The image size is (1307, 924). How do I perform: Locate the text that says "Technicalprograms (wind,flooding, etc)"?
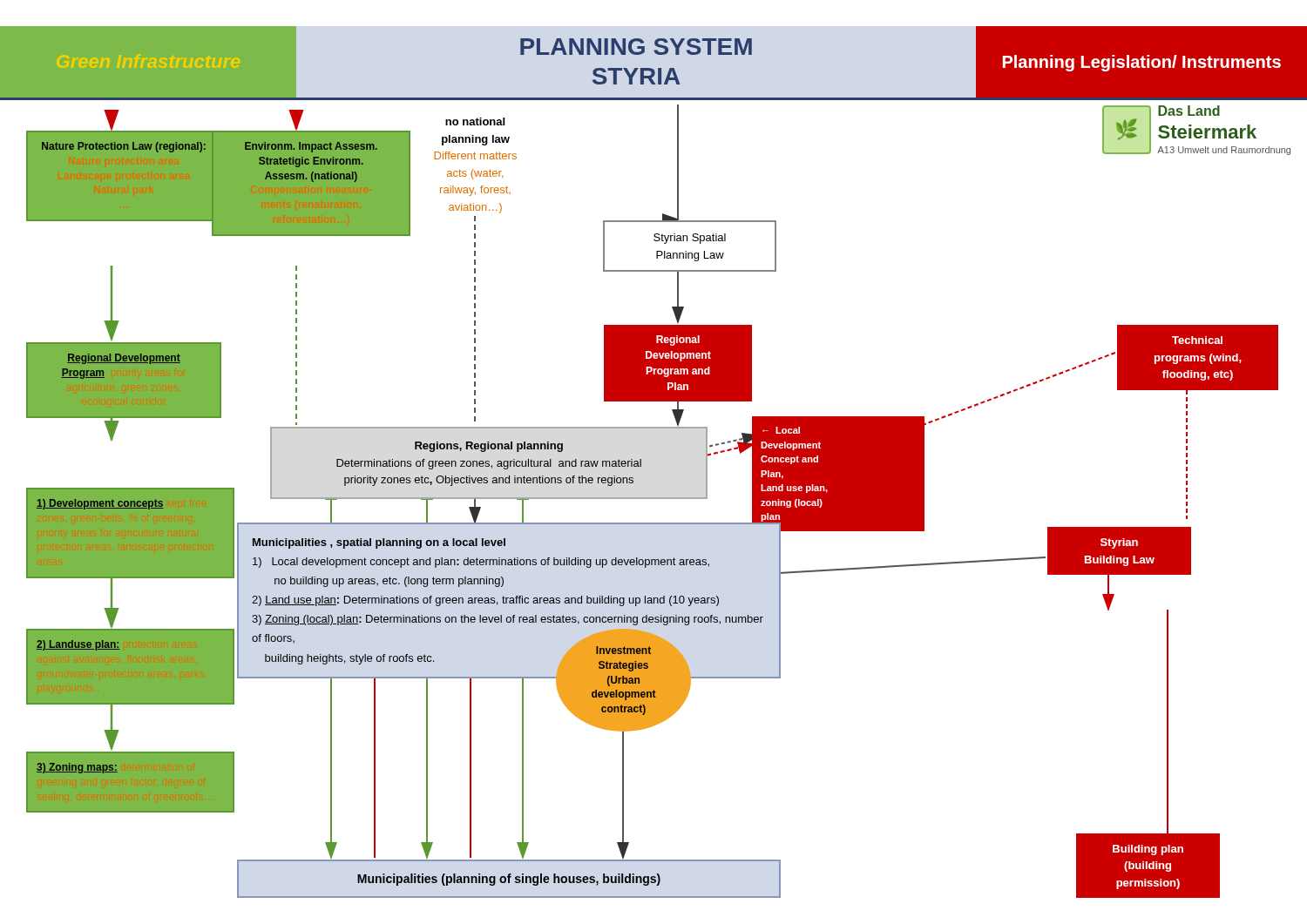pyautogui.click(x=1198, y=357)
